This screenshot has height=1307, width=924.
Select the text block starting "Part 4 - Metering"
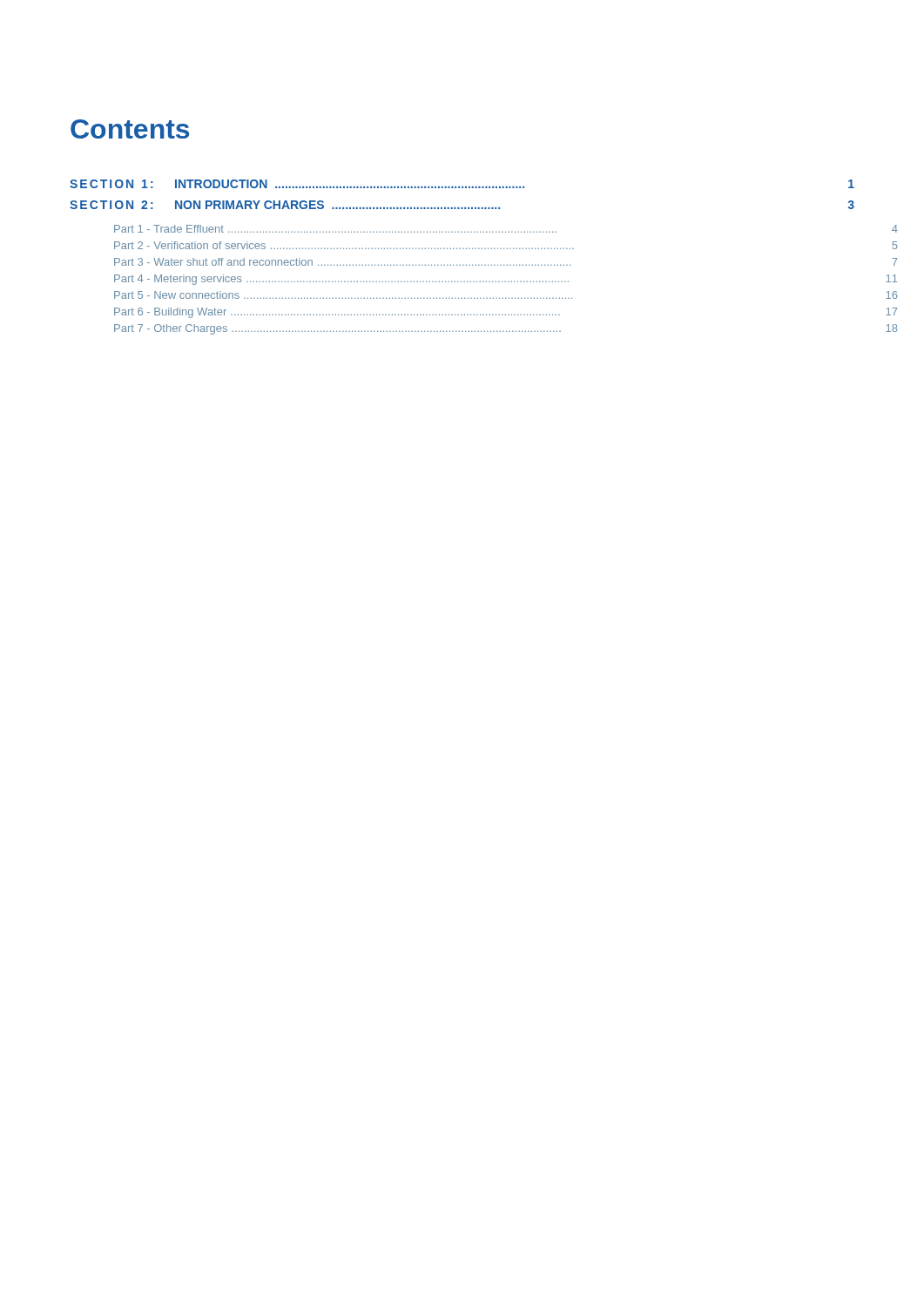pos(506,278)
